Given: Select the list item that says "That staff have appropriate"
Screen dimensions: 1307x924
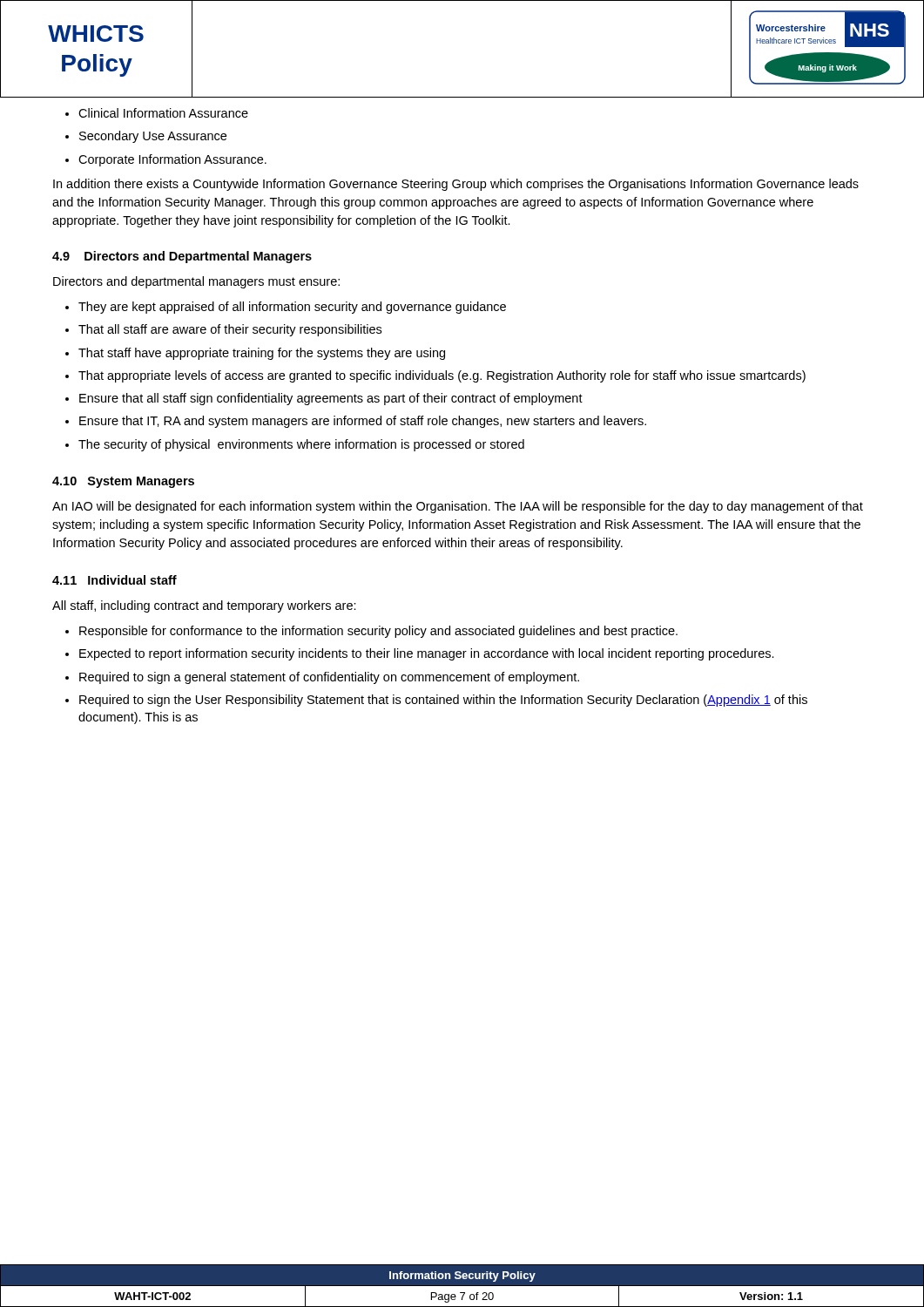Looking at the screenshot, I should [x=262, y=352].
